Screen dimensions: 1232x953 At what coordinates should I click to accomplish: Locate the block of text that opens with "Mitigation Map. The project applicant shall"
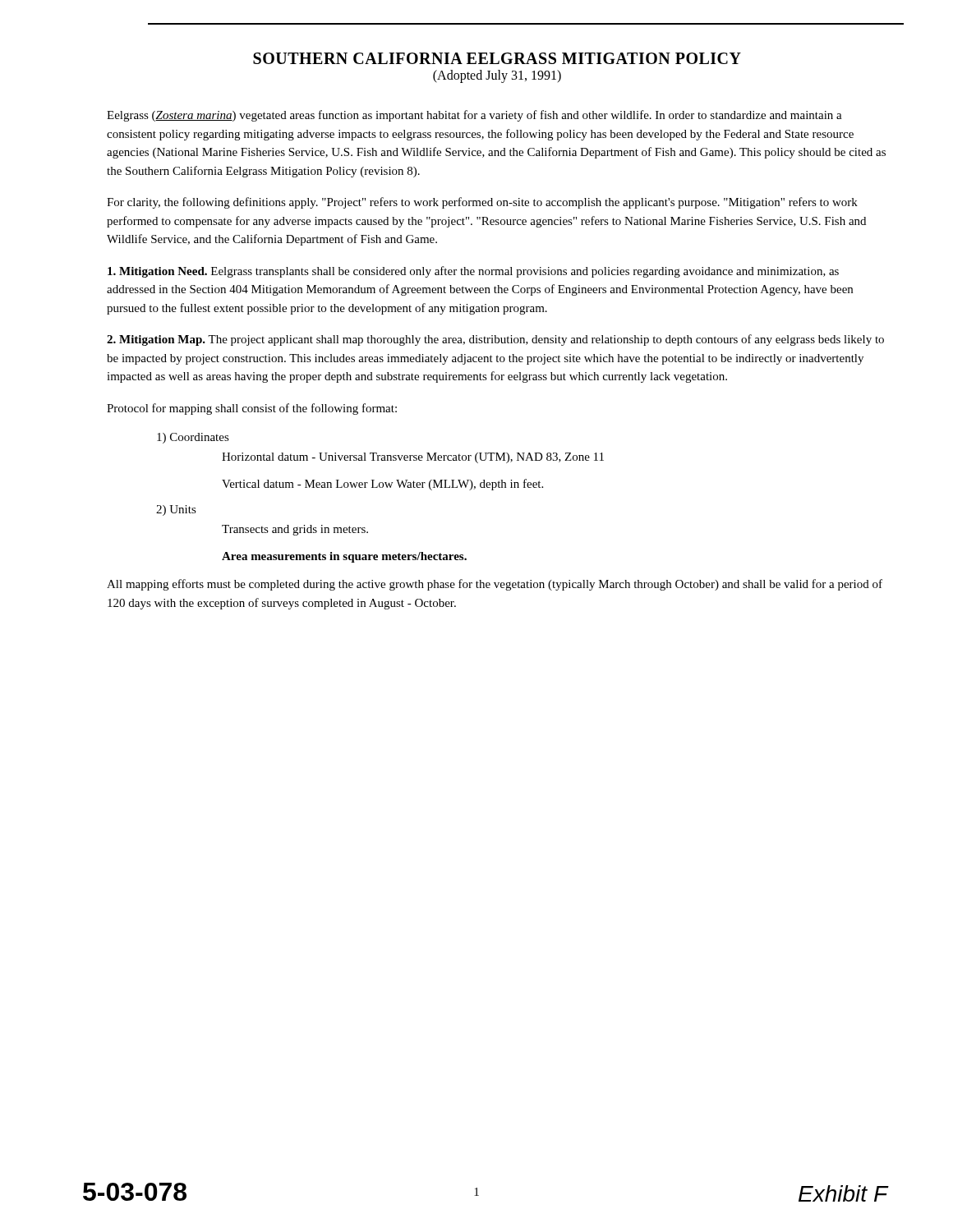tap(497, 358)
